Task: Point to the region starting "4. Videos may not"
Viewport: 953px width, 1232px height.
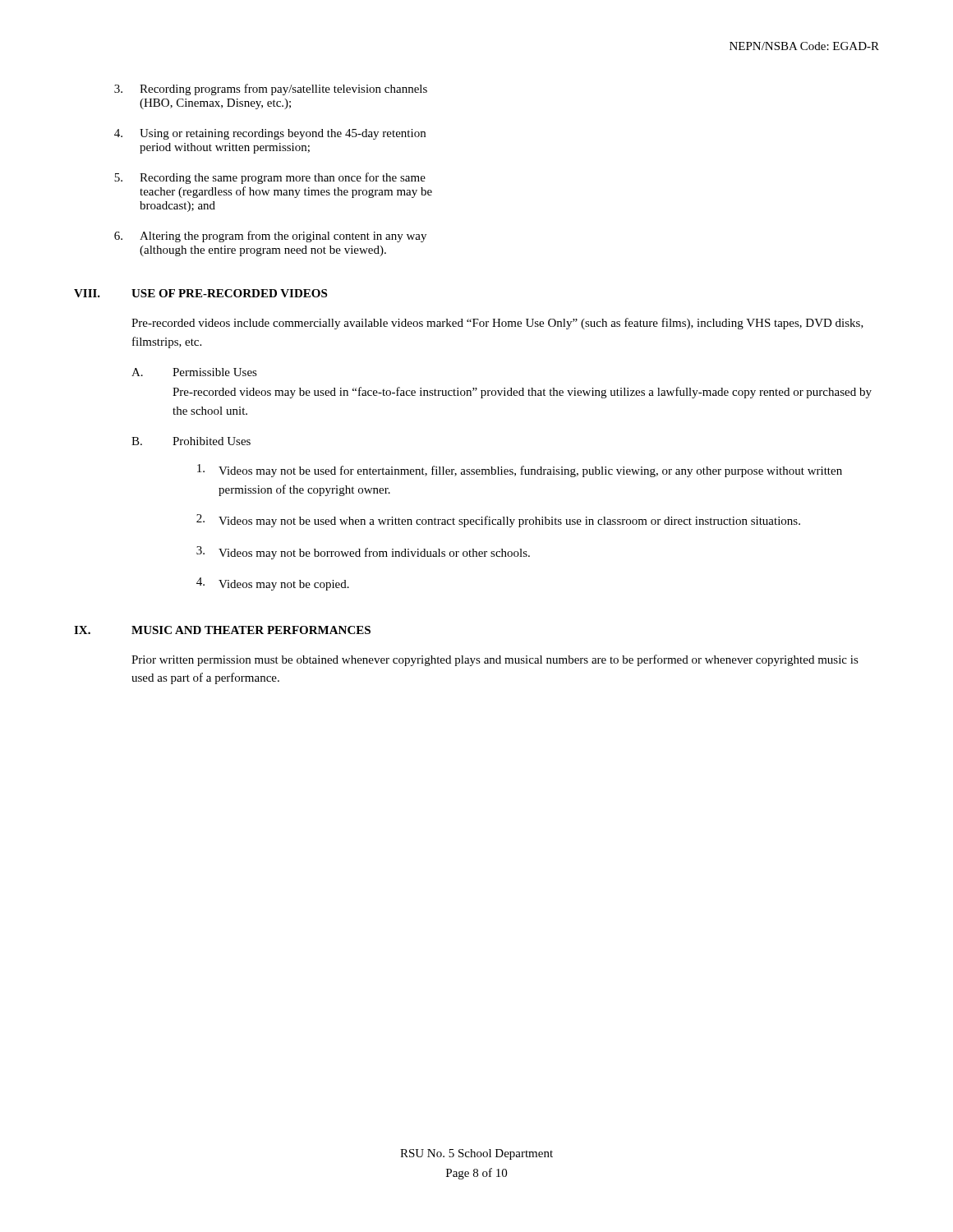Action: 273,584
